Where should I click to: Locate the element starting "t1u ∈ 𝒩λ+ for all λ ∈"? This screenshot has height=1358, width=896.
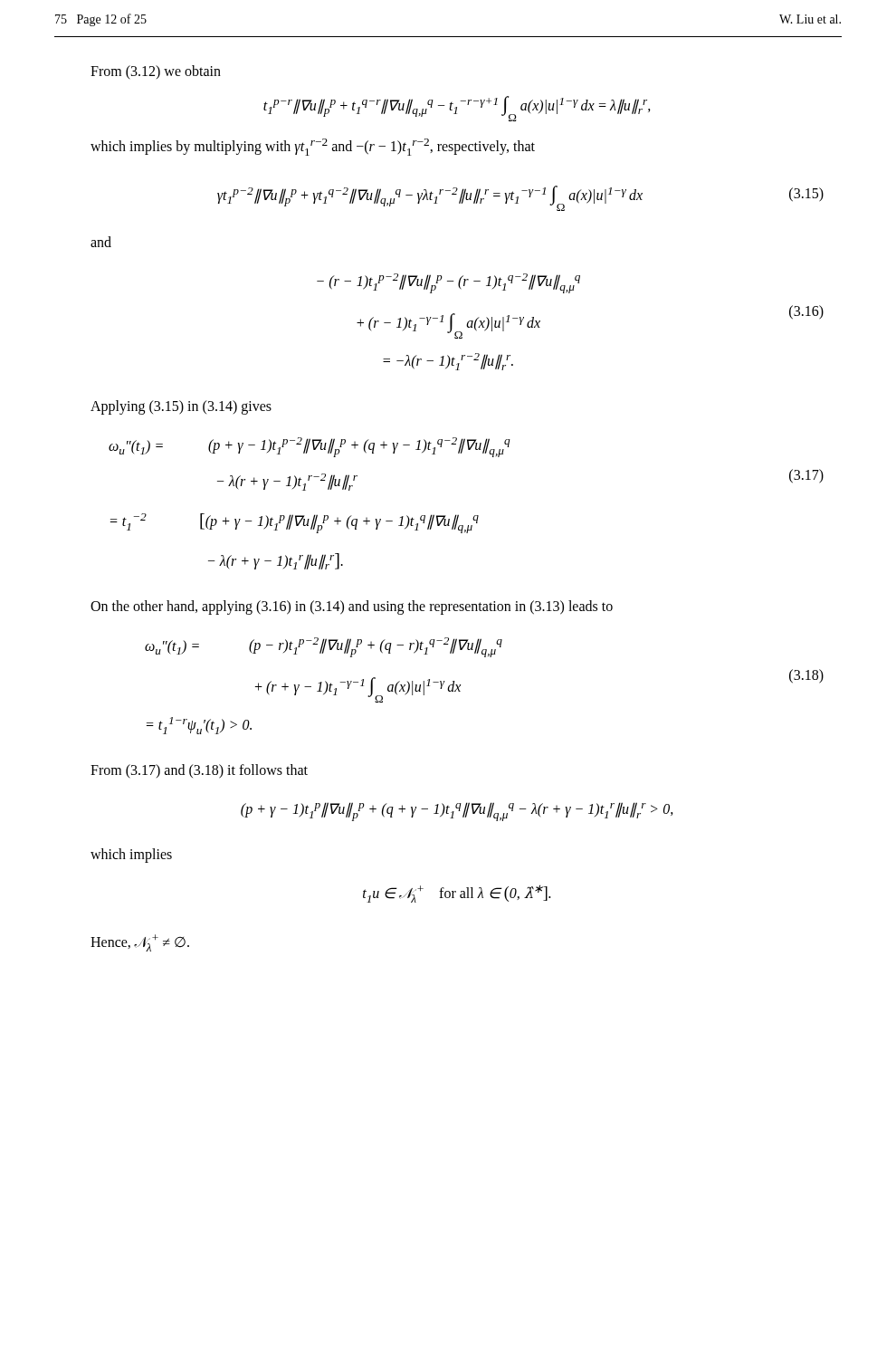pos(457,894)
